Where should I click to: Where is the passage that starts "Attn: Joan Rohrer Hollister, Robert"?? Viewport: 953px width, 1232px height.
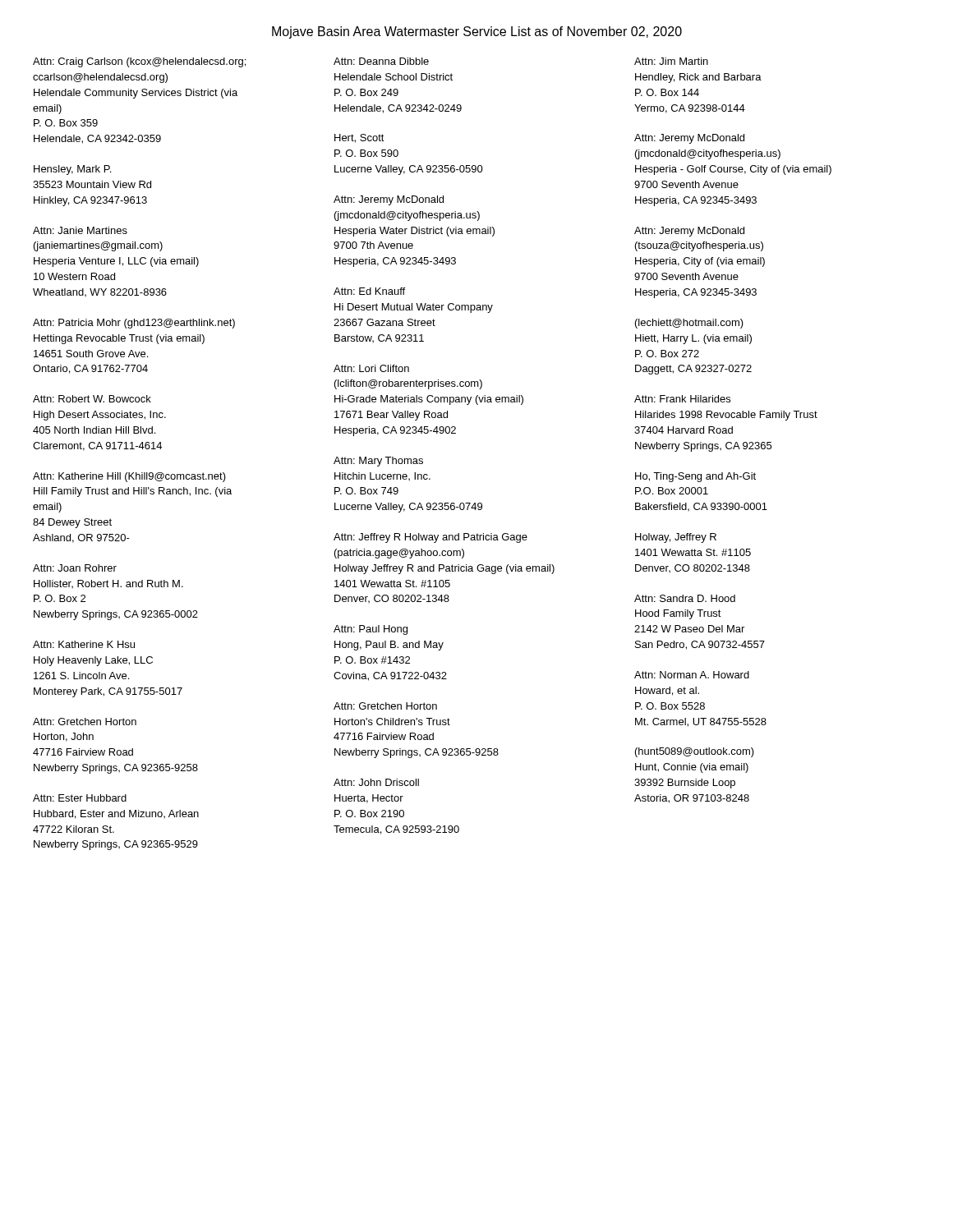(x=176, y=592)
